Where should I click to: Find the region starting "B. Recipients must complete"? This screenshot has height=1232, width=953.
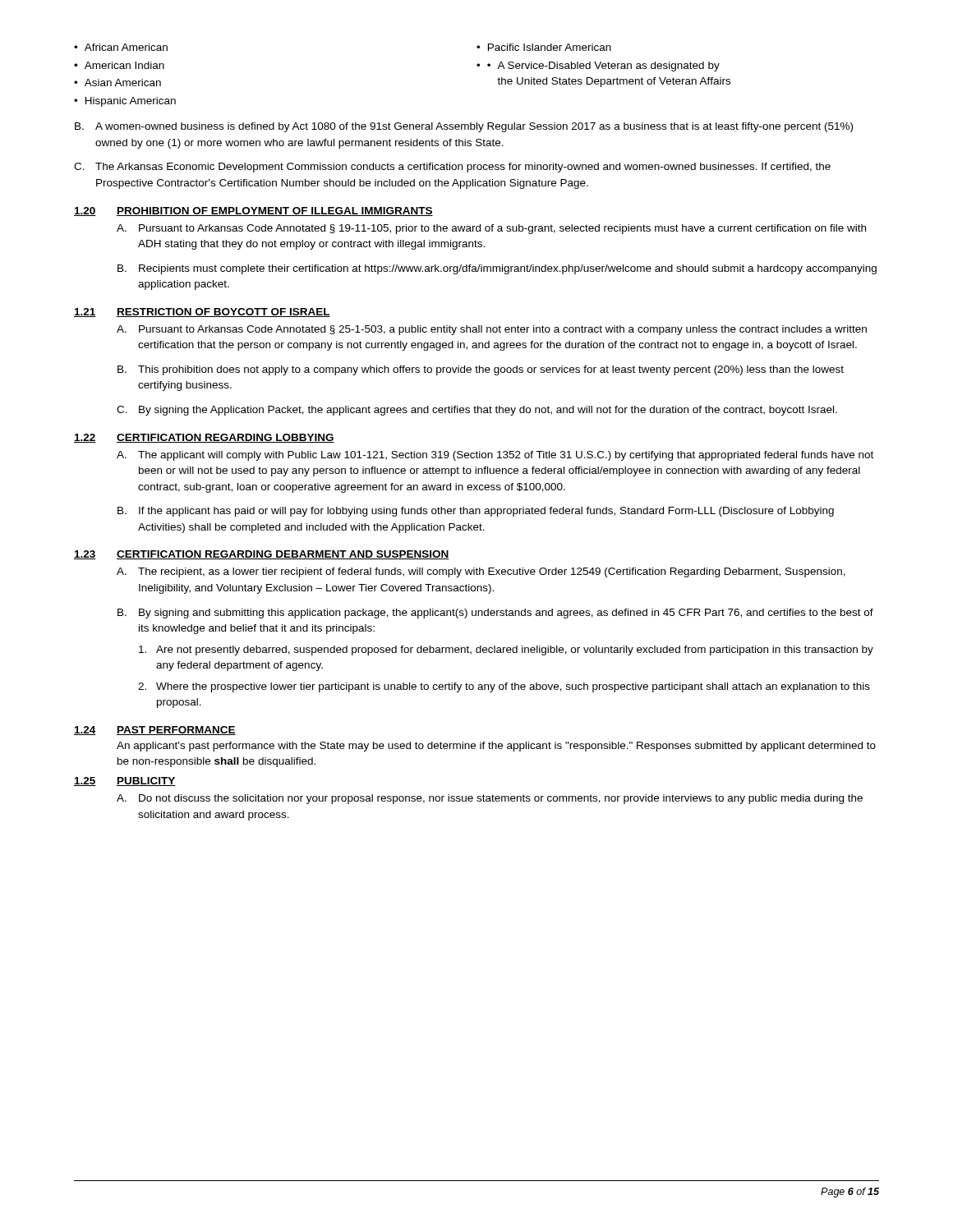pos(498,276)
